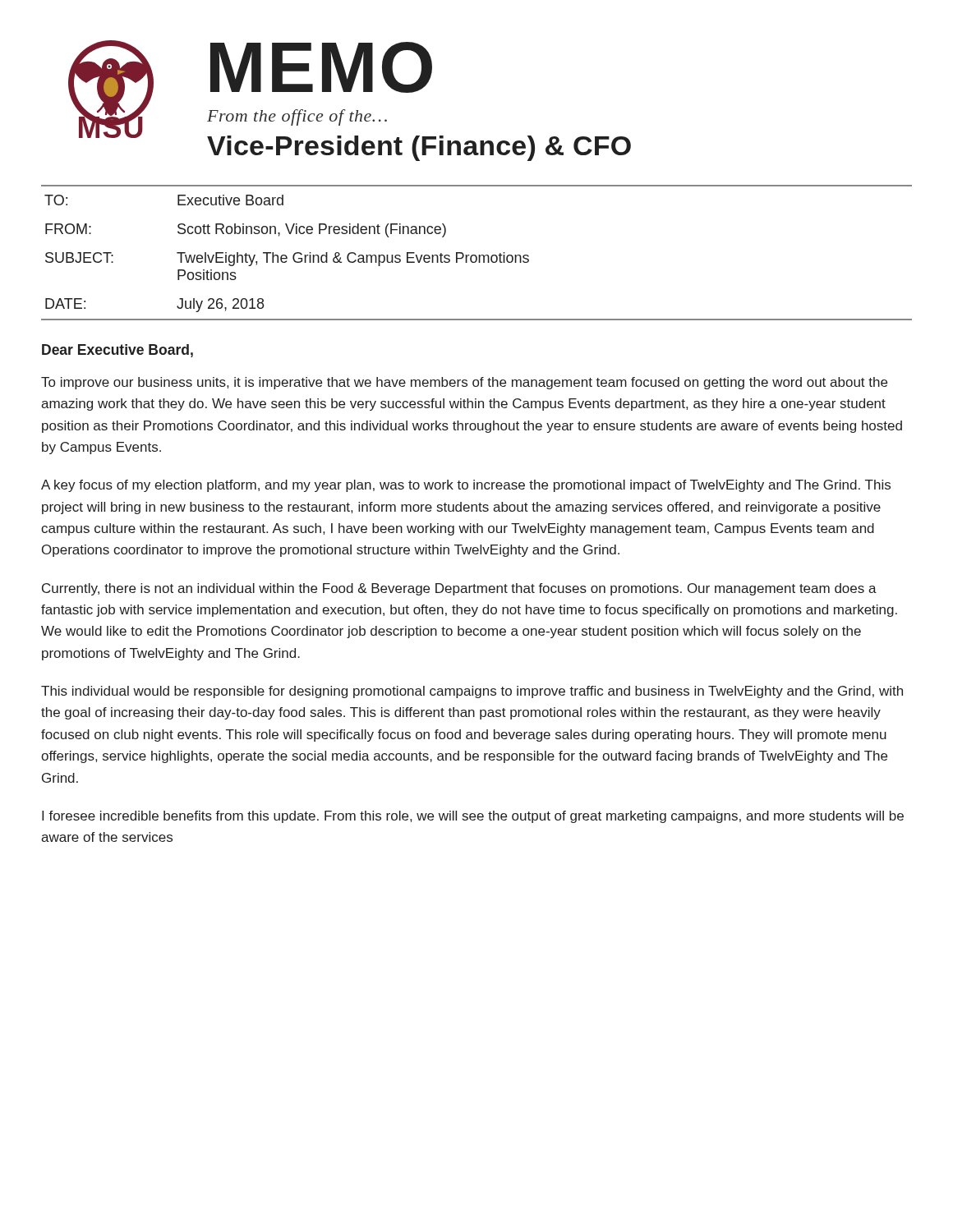Find the table
953x1232 pixels.
476,253
